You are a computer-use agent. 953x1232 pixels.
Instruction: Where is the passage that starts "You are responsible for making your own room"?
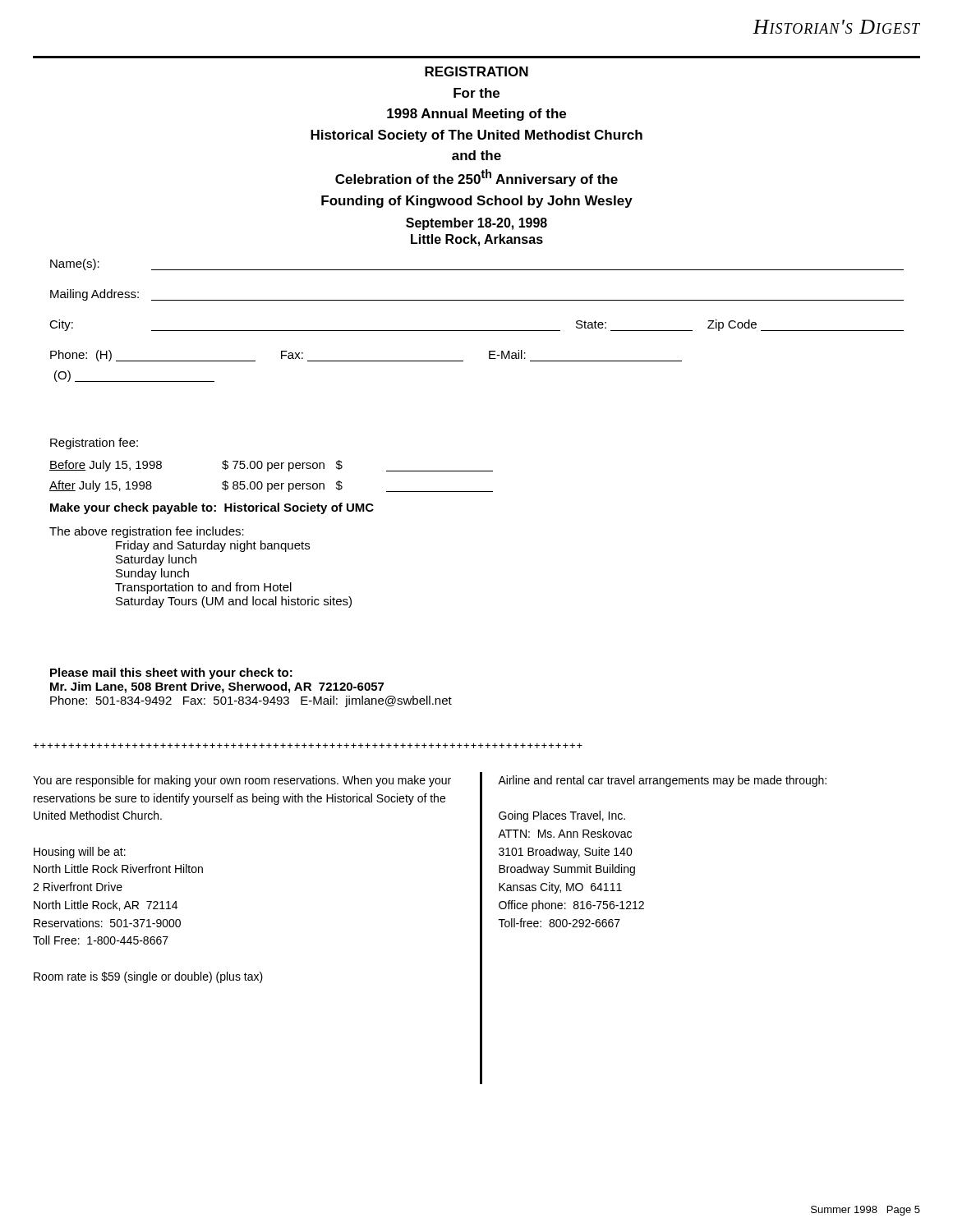tap(242, 781)
